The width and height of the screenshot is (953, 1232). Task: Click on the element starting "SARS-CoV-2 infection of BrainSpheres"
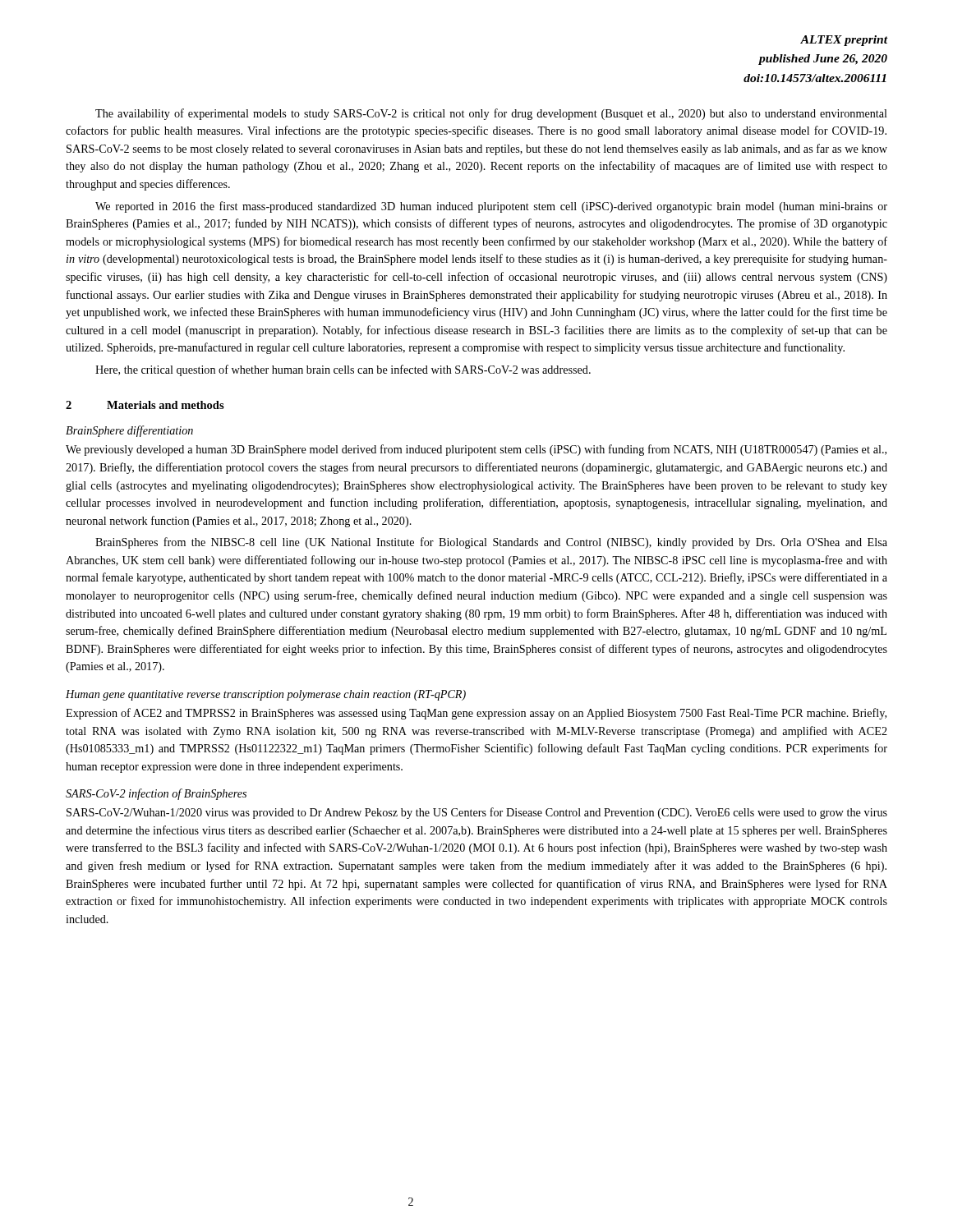pos(156,794)
